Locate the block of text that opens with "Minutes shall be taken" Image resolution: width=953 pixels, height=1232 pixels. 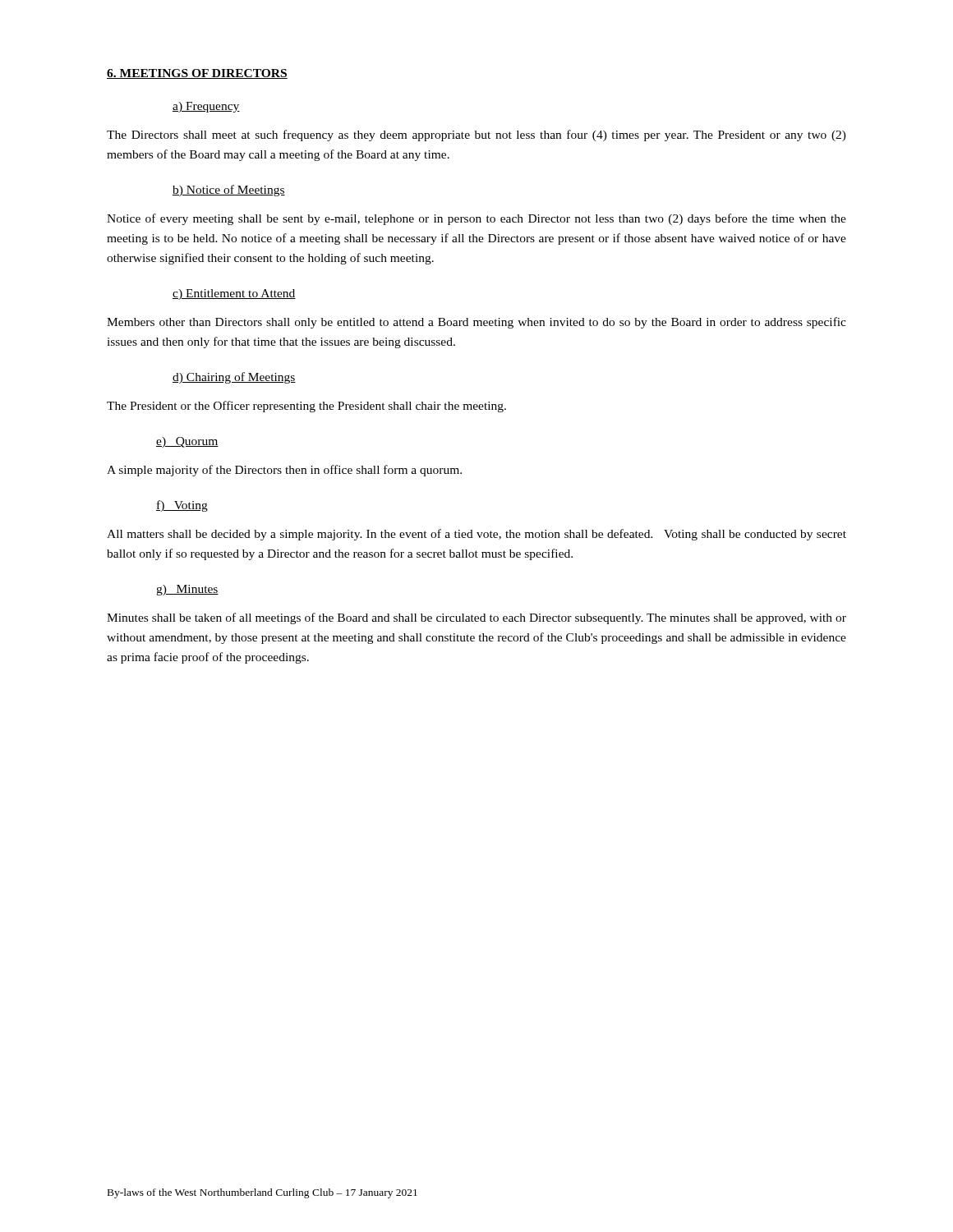(x=476, y=637)
